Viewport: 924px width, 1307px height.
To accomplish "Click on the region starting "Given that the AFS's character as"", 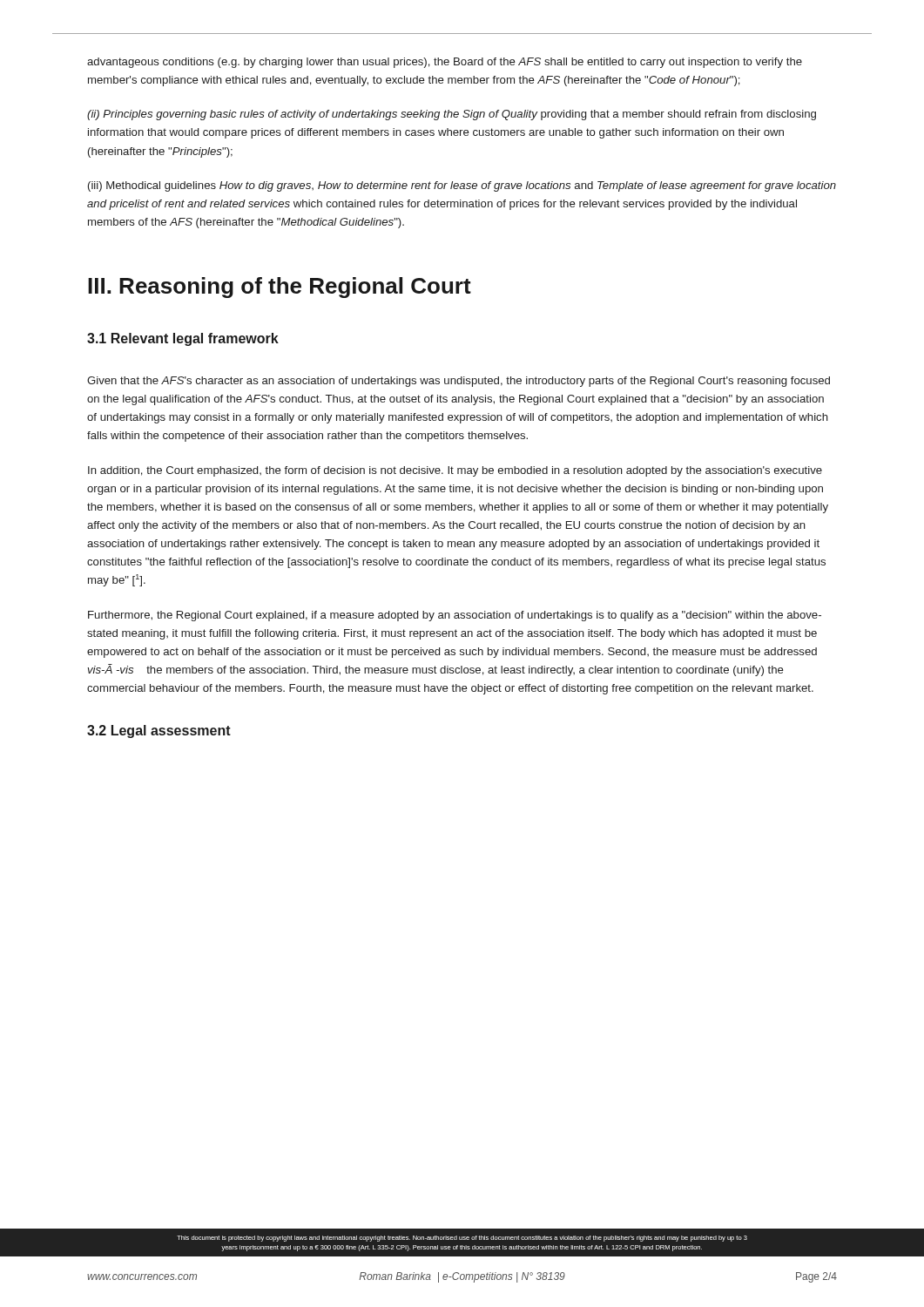I will pos(459,408).
